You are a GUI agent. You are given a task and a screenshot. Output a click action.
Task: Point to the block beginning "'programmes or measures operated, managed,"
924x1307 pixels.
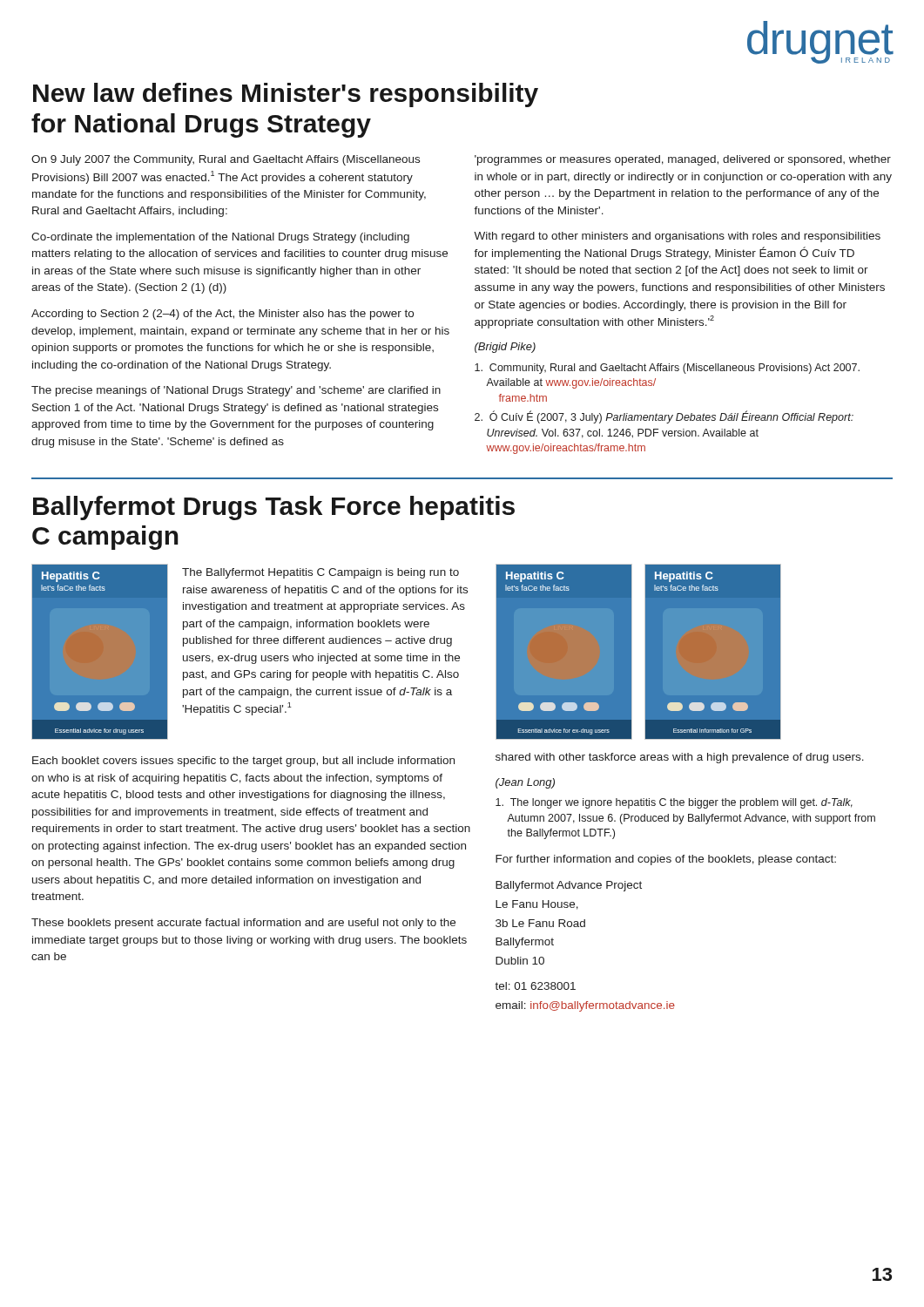683,253
